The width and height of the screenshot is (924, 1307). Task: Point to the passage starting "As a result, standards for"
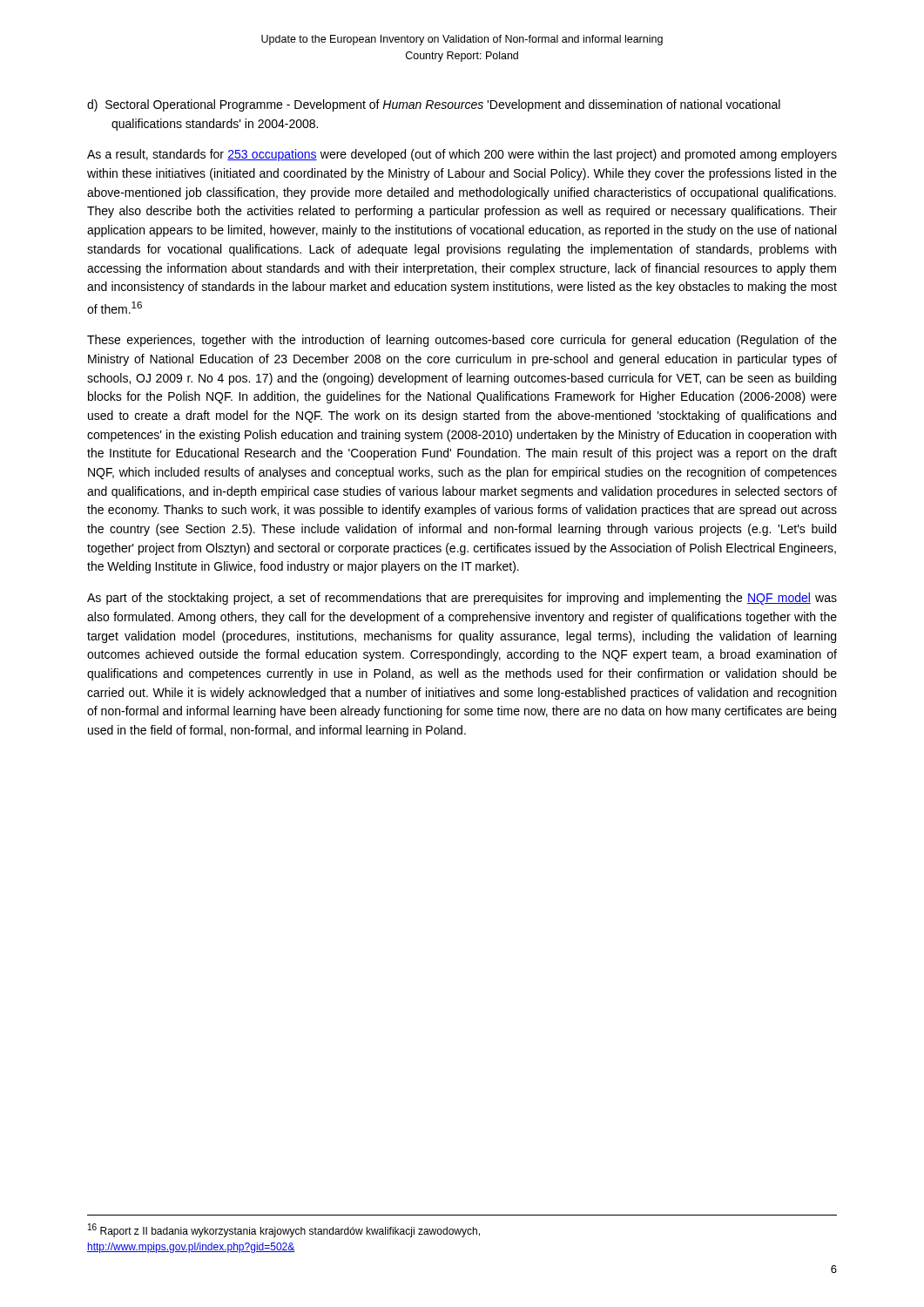[x=462, y=232]
